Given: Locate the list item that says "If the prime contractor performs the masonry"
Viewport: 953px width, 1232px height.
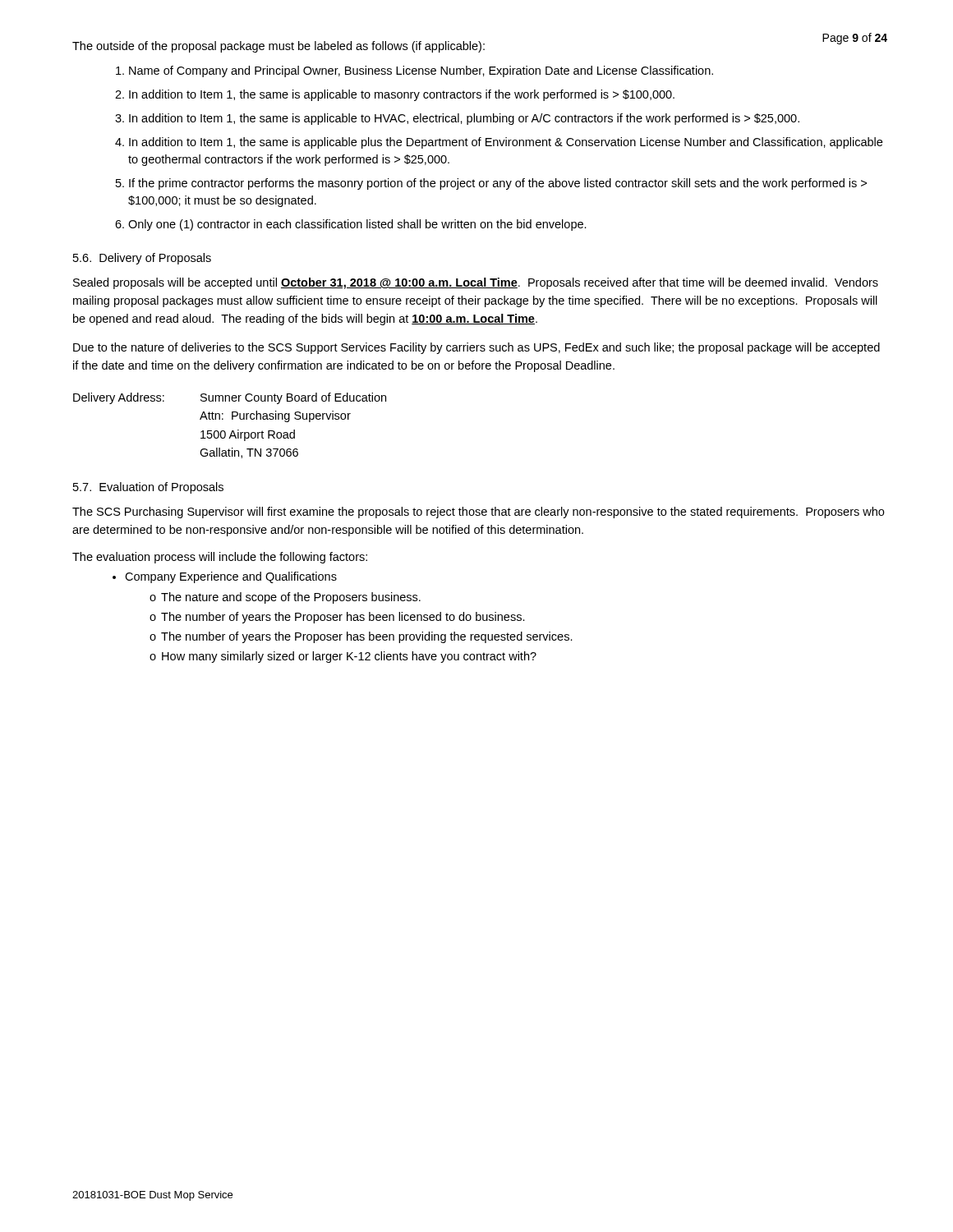Looking at the screenshot, I should [498, 192].
